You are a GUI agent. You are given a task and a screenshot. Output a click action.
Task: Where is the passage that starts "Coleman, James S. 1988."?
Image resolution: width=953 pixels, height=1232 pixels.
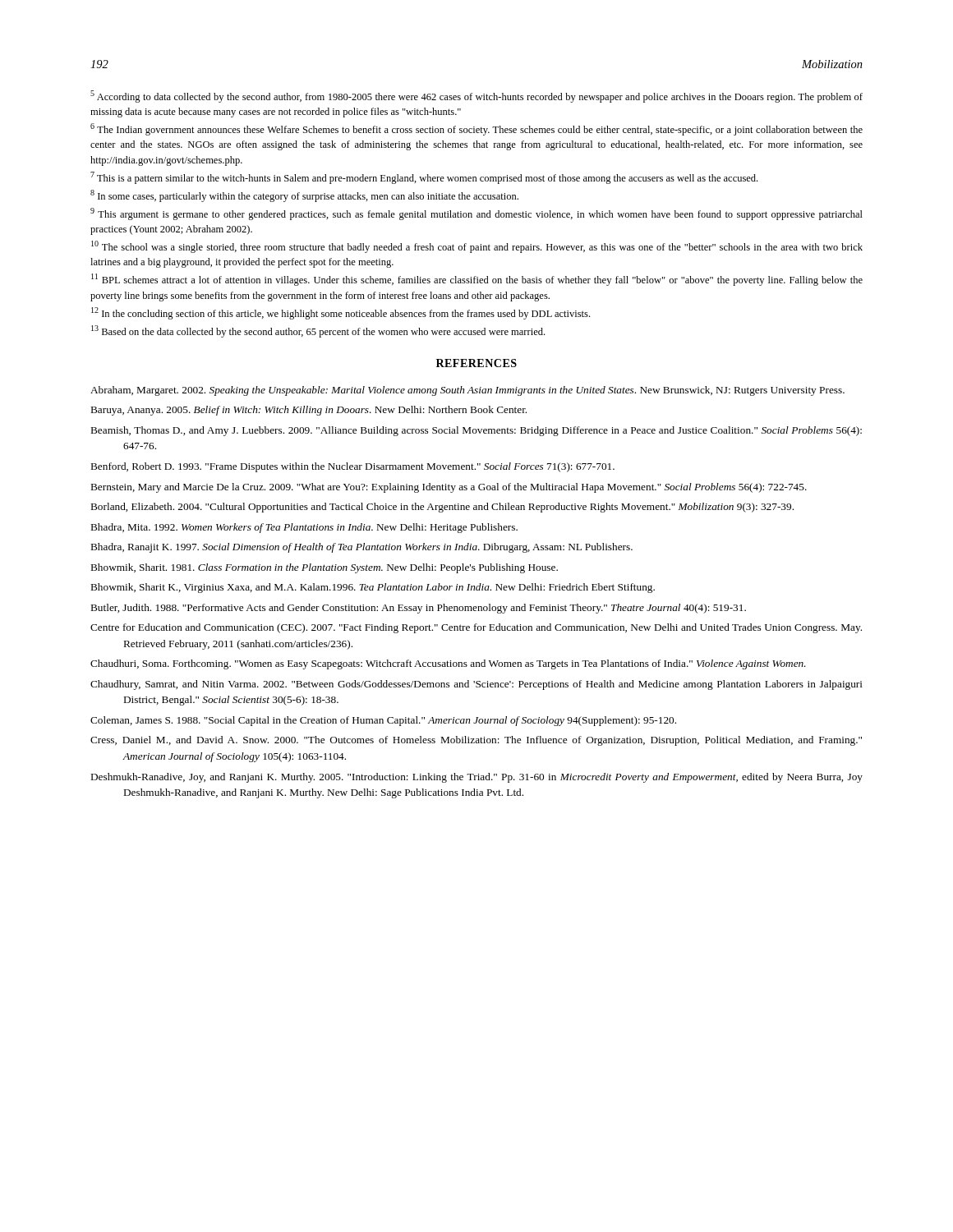click(384, 720)
